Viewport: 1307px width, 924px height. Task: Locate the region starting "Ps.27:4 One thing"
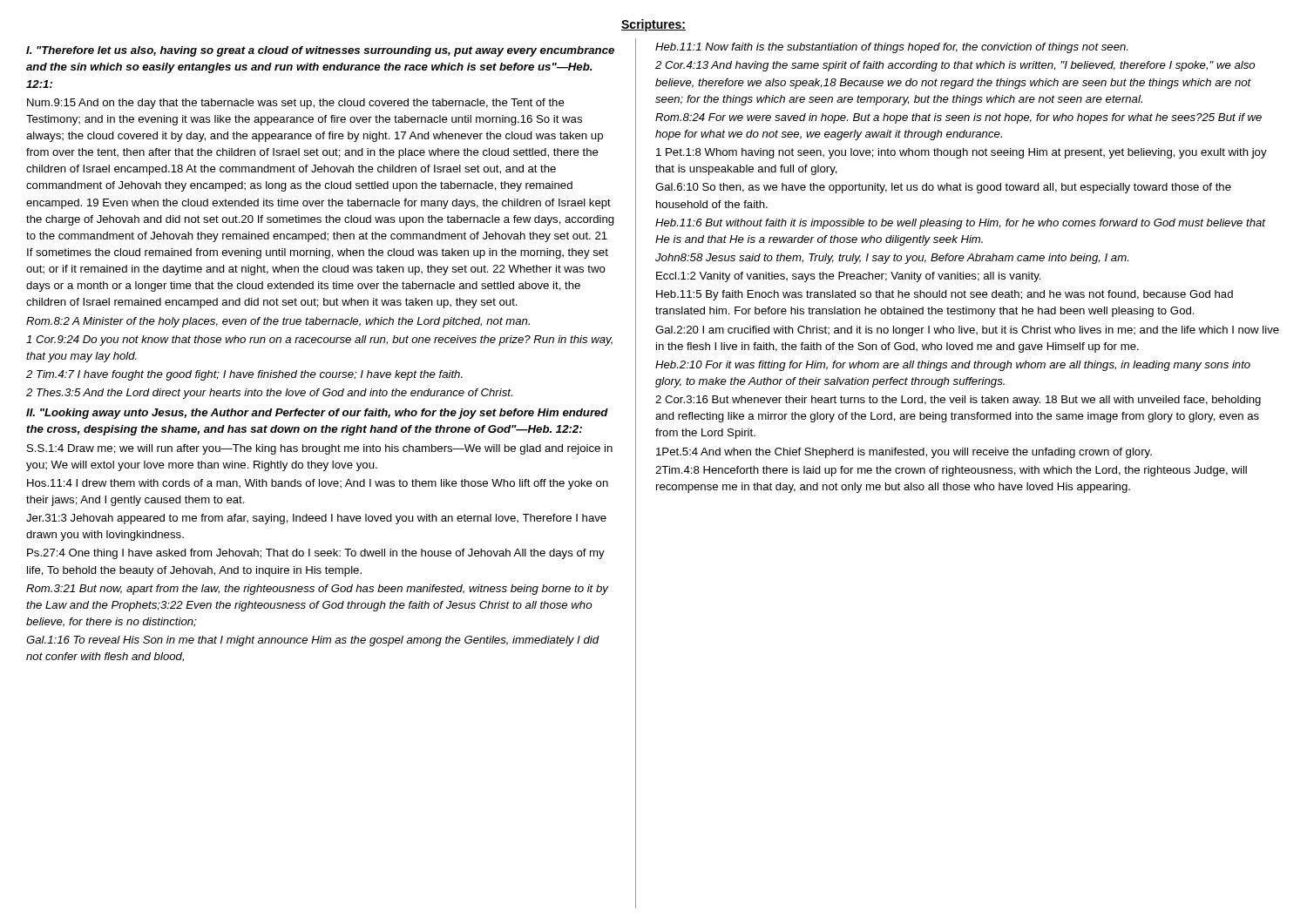(x=321, y=561)
